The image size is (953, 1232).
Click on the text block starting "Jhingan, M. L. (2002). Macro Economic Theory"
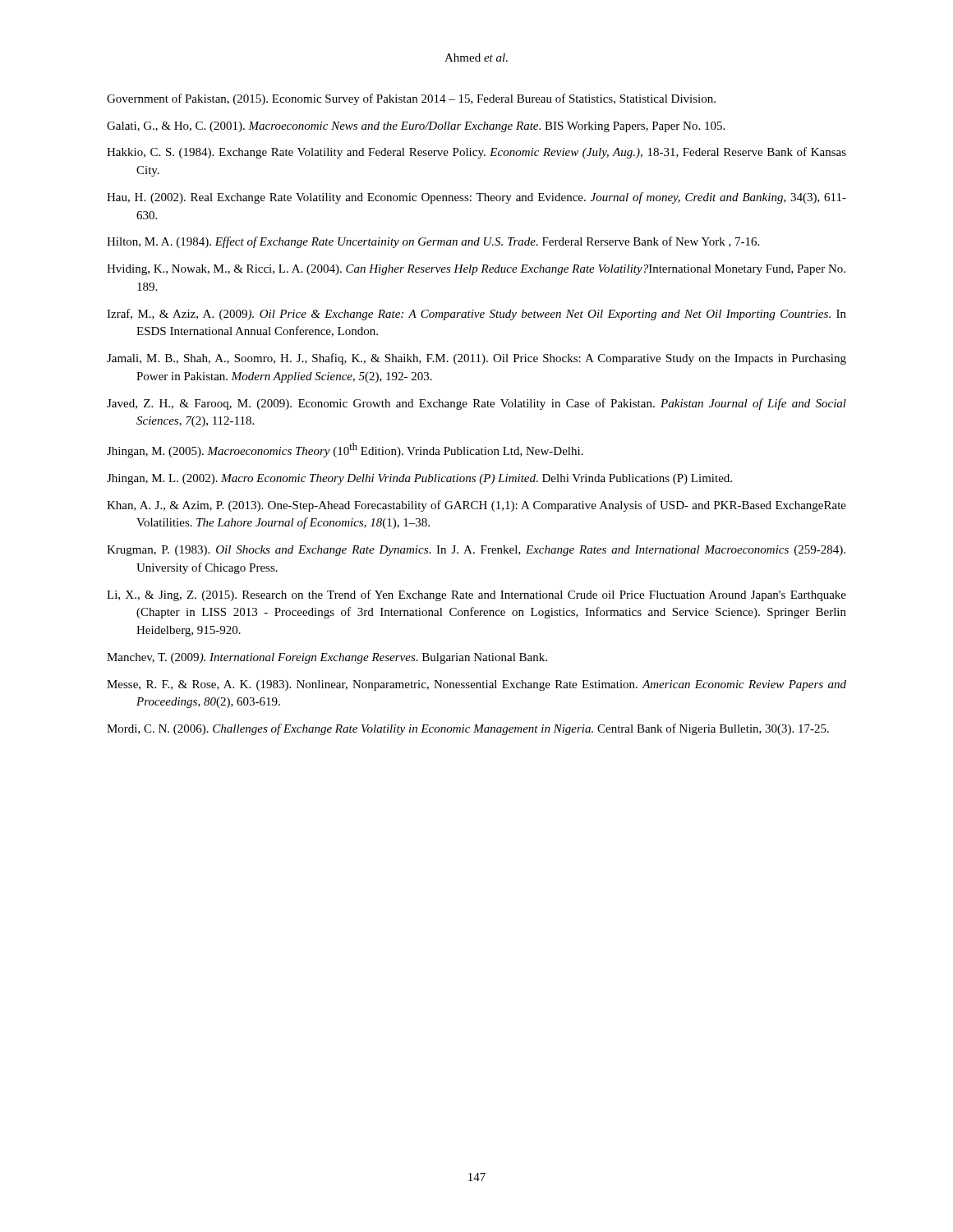pos(420,478)
